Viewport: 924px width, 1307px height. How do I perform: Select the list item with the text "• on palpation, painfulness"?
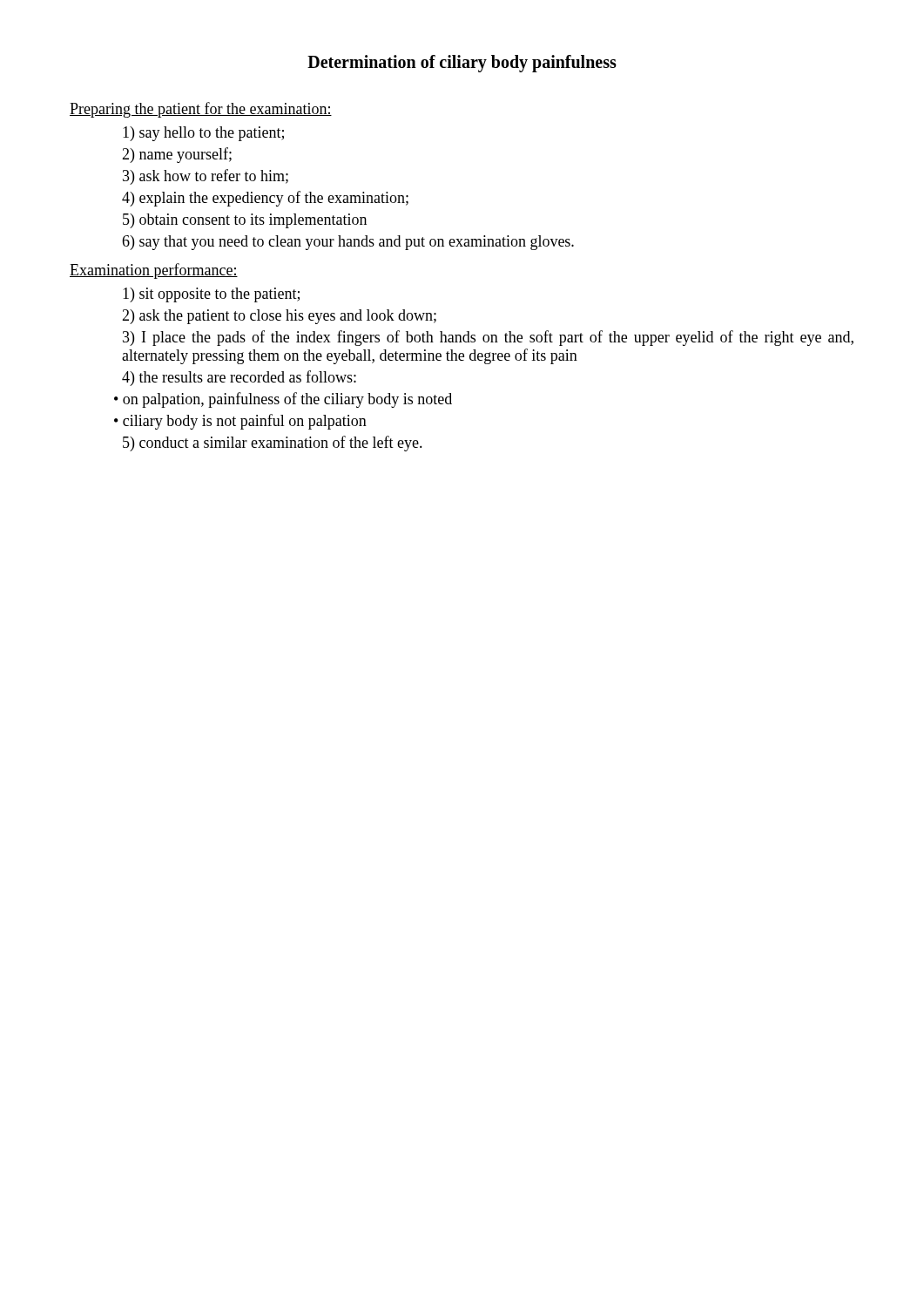pos(283,399)
